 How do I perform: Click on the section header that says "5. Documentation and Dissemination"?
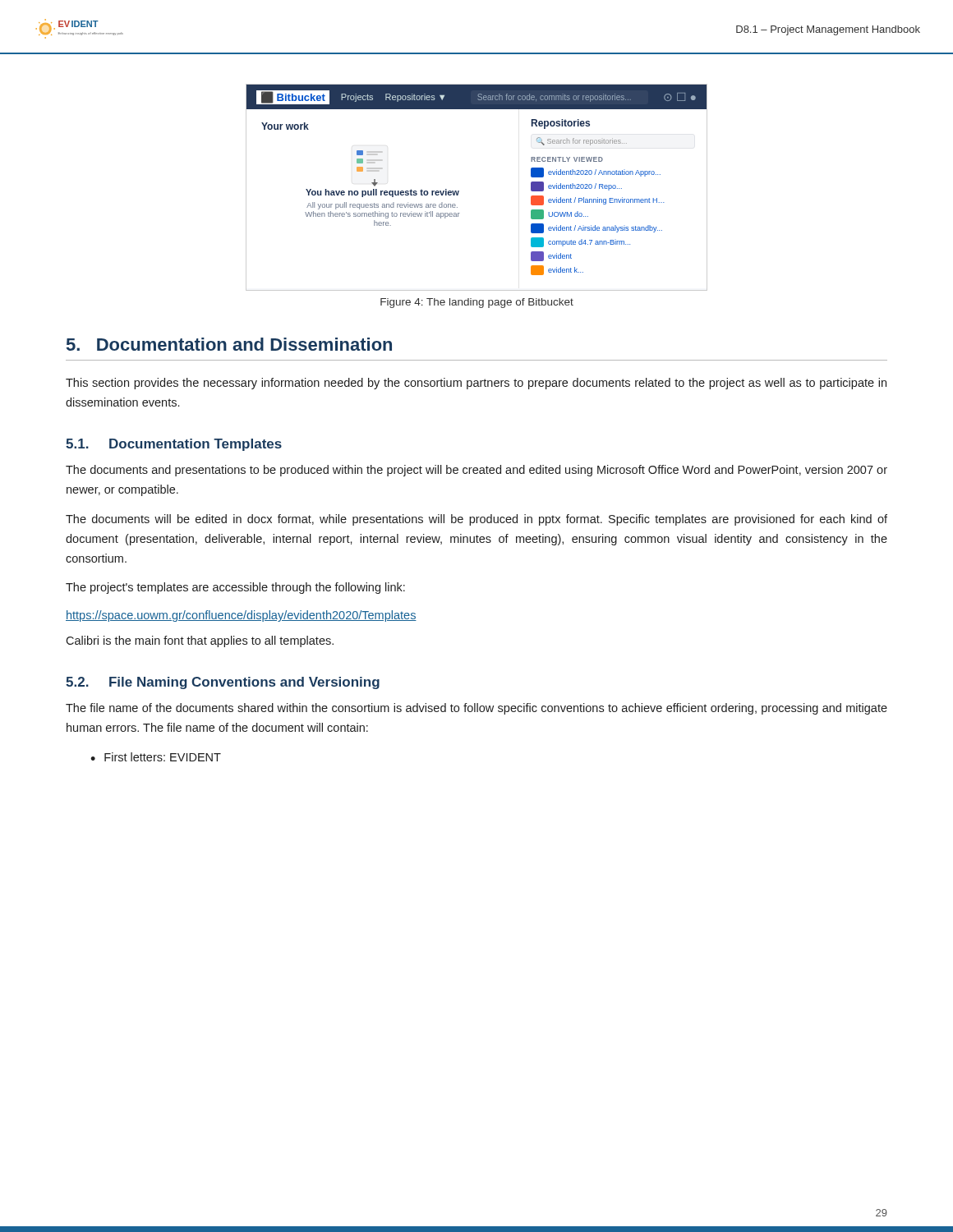point(229,345)
